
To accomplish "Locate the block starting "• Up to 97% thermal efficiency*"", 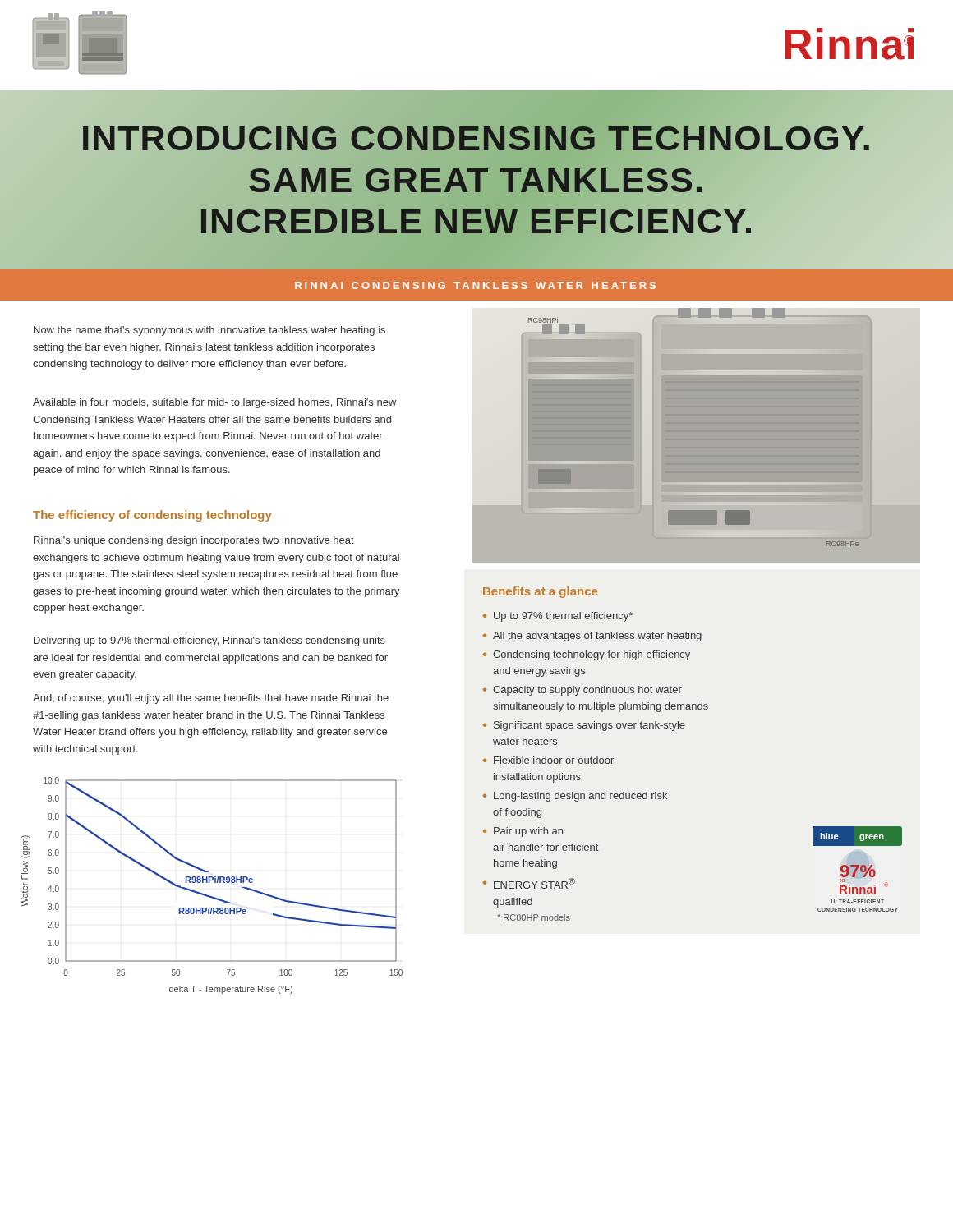I will pyautogui.click(x=558, y=616).
